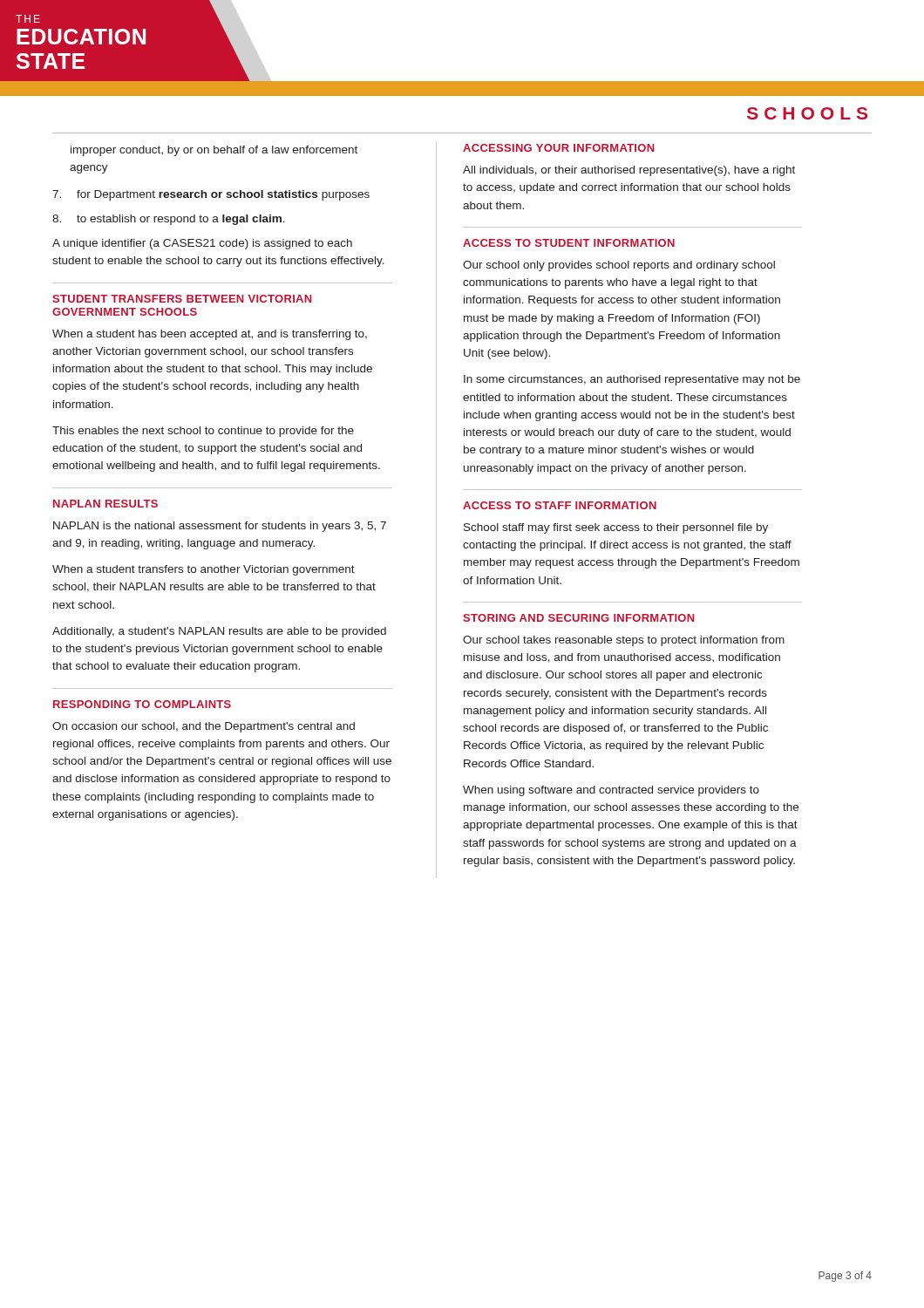Screen dimensions: 1308x924
Task: Find the text starting "A unique identifier (a"
Action: (x=219, y=252)
